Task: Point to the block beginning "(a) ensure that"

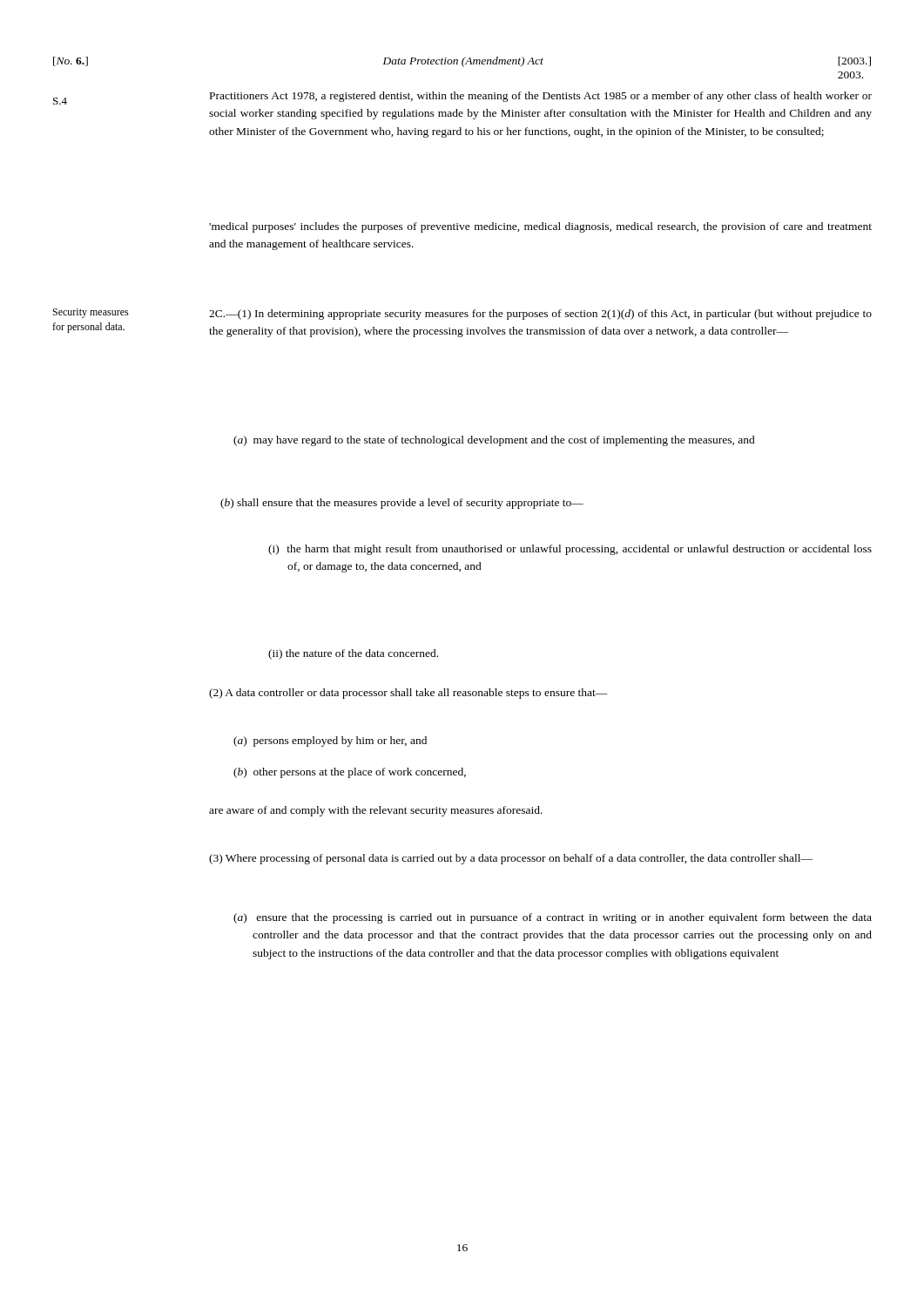Action: (x=553, y=935)
